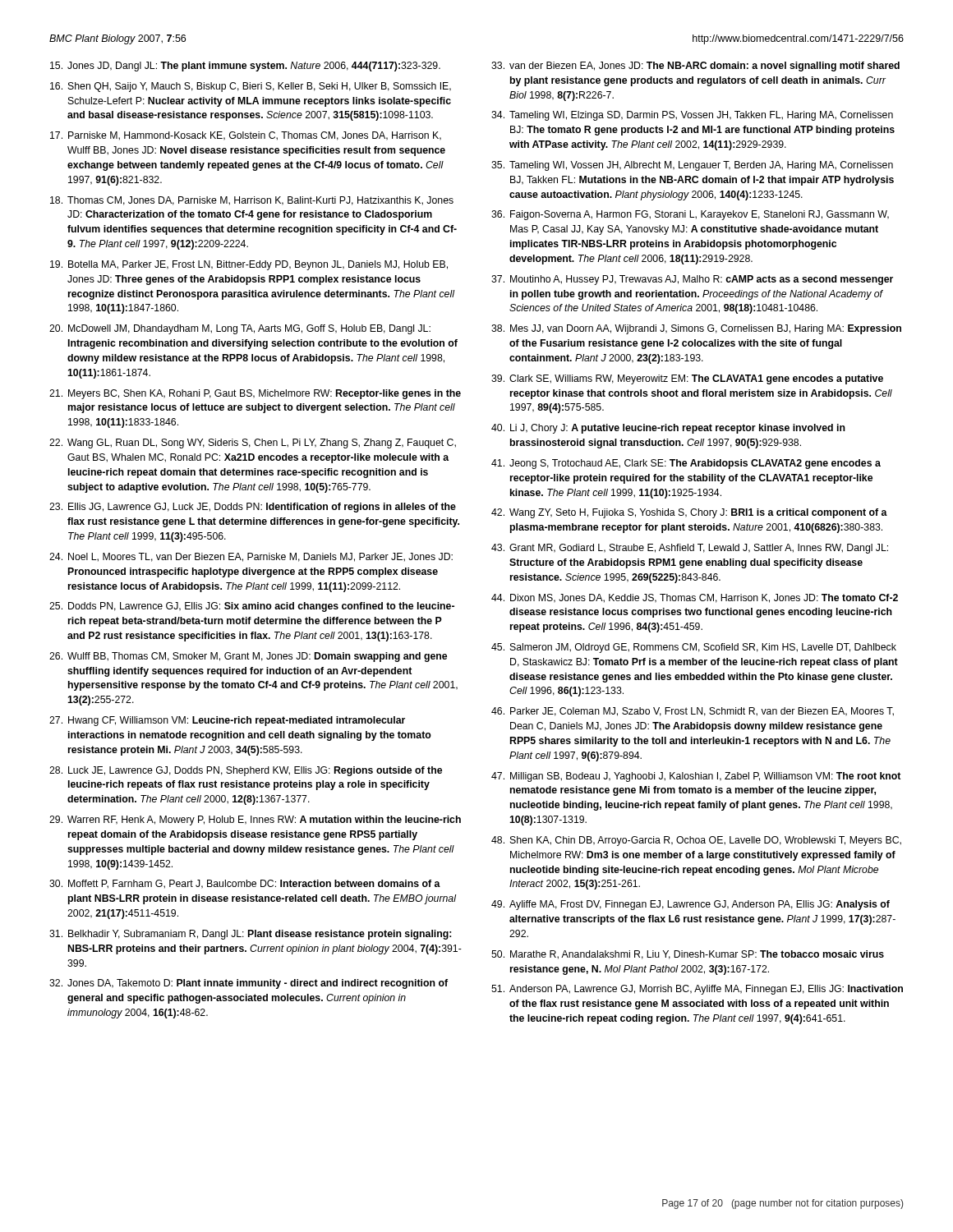Select the list item containing "41. Jeong S, Trotochaud"
The width and height of the screenshot is (953, 1232).
[698, 479]
